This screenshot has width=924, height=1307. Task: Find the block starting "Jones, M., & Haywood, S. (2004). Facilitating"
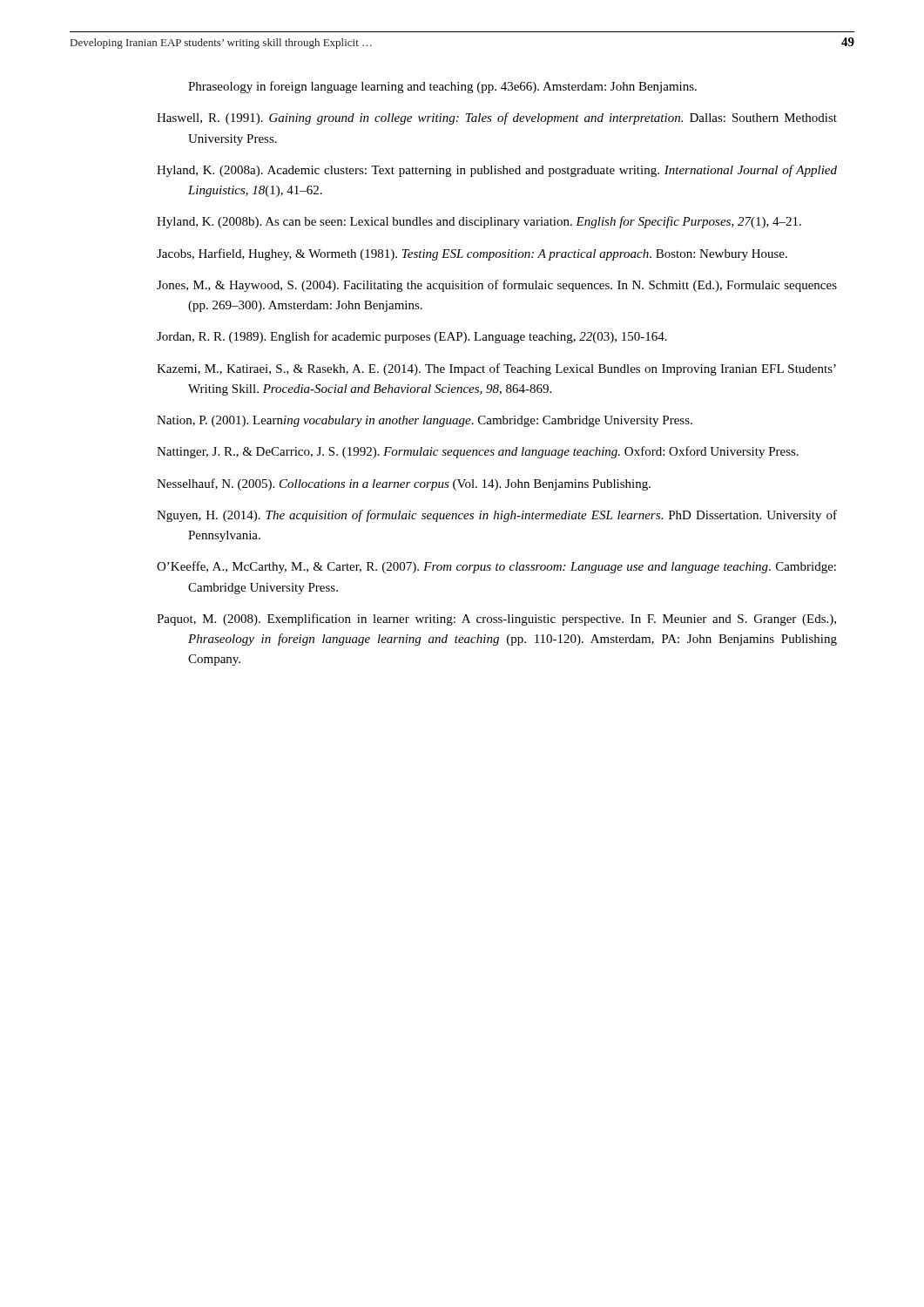point(497,295)
